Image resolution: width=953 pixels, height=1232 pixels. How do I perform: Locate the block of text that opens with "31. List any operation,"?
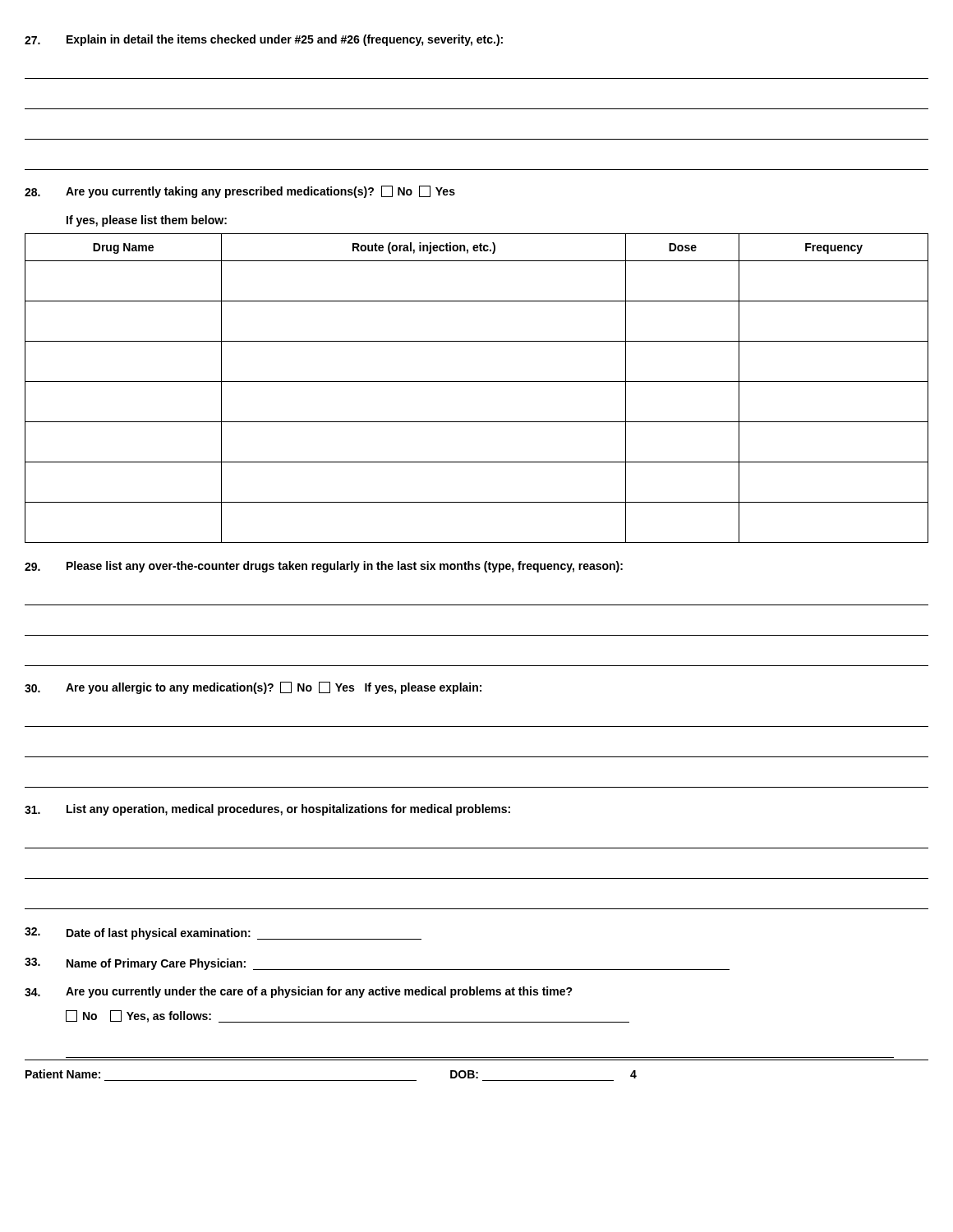coord(476,856)
